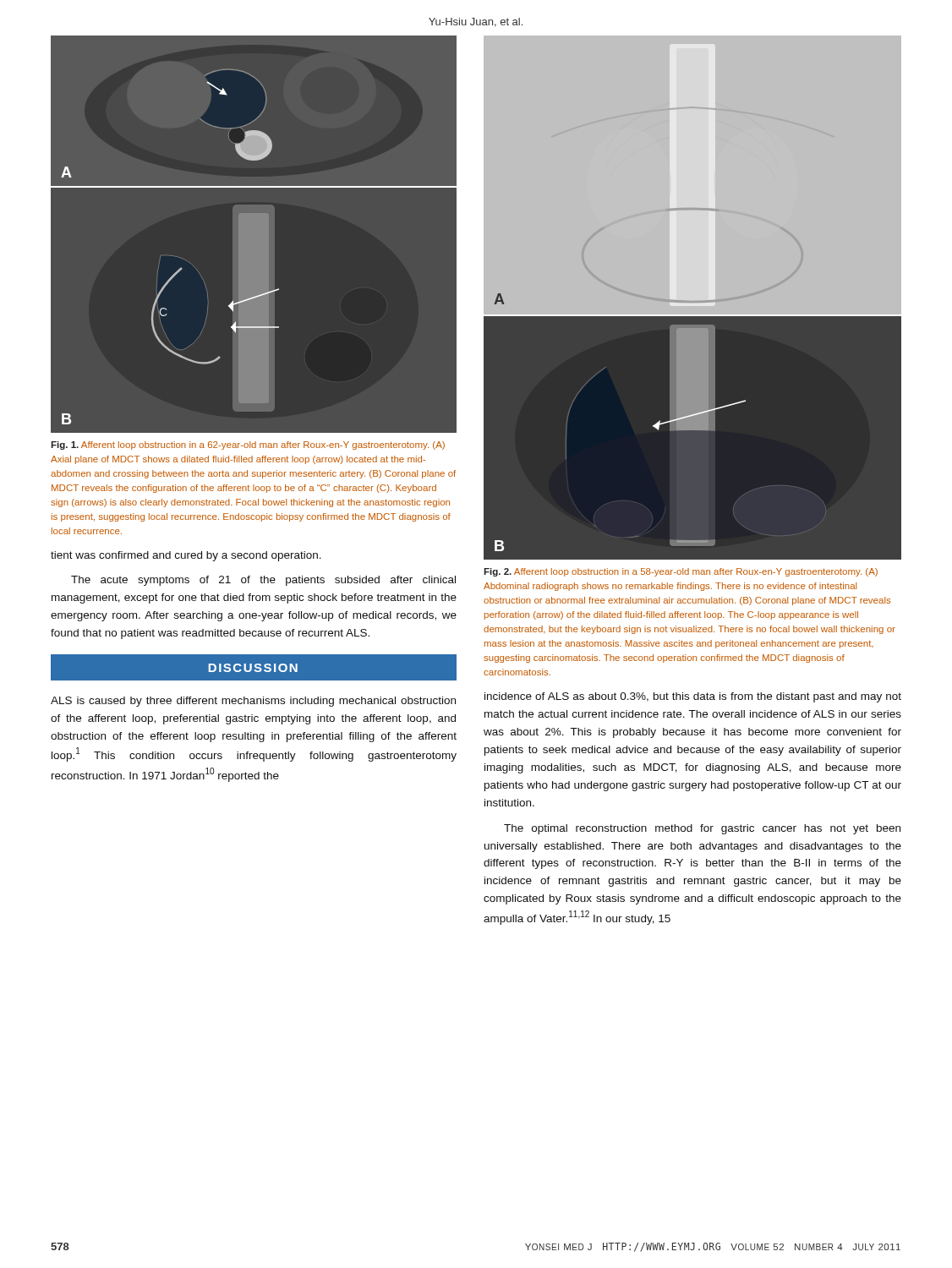Find the element starting "incidence of ALS as about 0.3%, but"
The image size is (952, 1268).
(693, 697)
